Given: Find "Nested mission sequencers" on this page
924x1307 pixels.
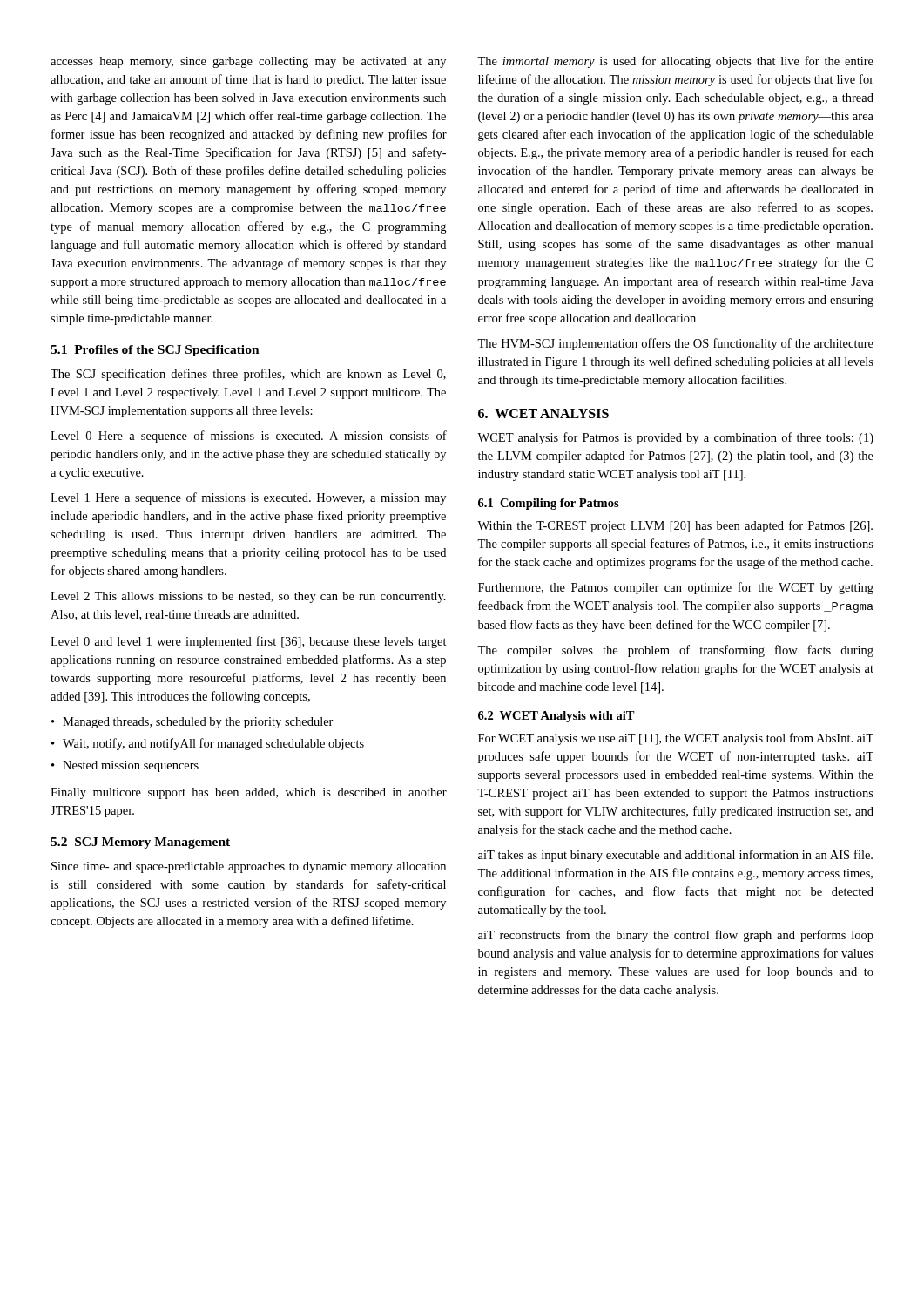Looking at the screenshot, I should pos(125,766).
